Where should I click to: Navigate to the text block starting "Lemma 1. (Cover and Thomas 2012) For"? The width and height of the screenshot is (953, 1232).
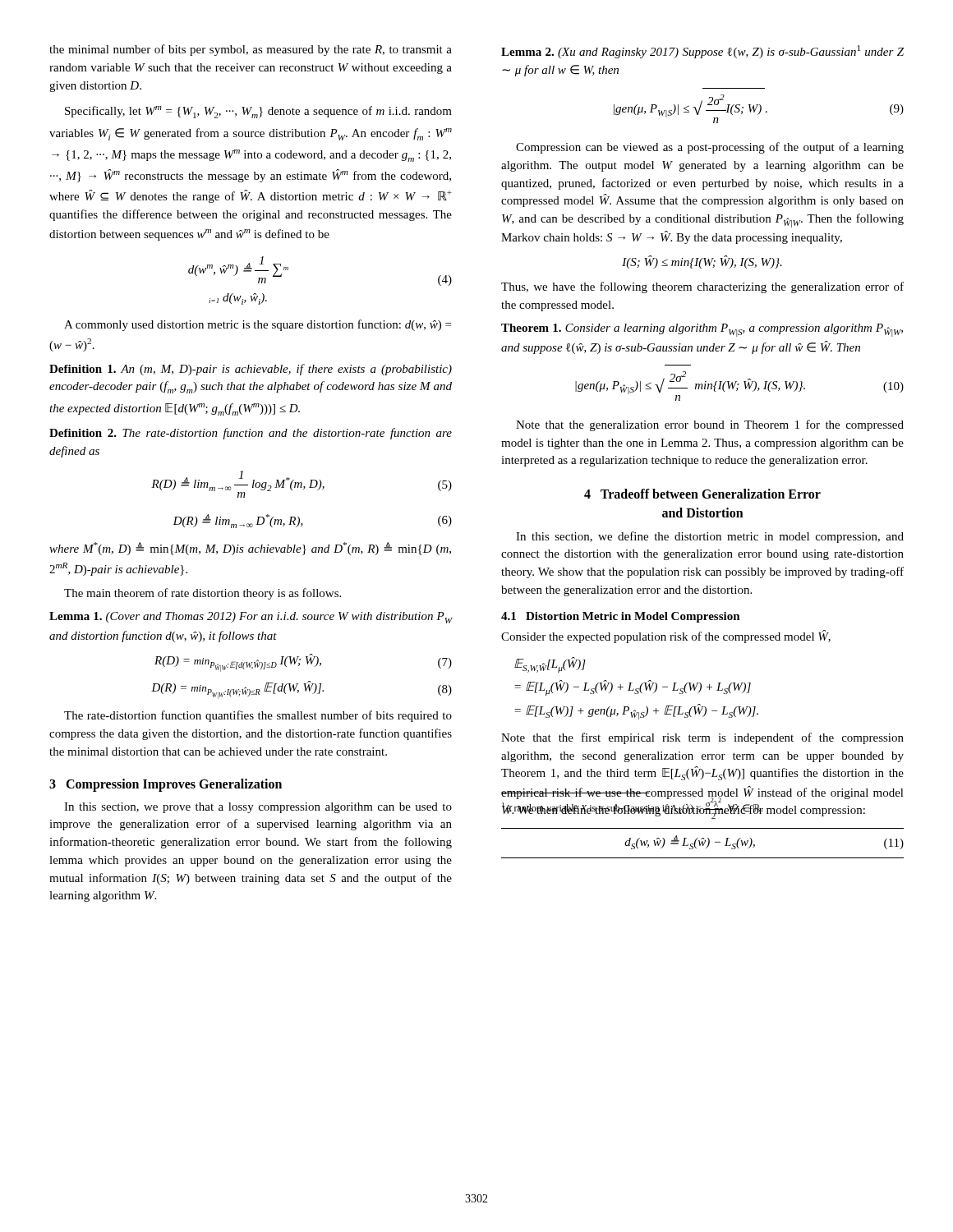[x=251, y=627]
